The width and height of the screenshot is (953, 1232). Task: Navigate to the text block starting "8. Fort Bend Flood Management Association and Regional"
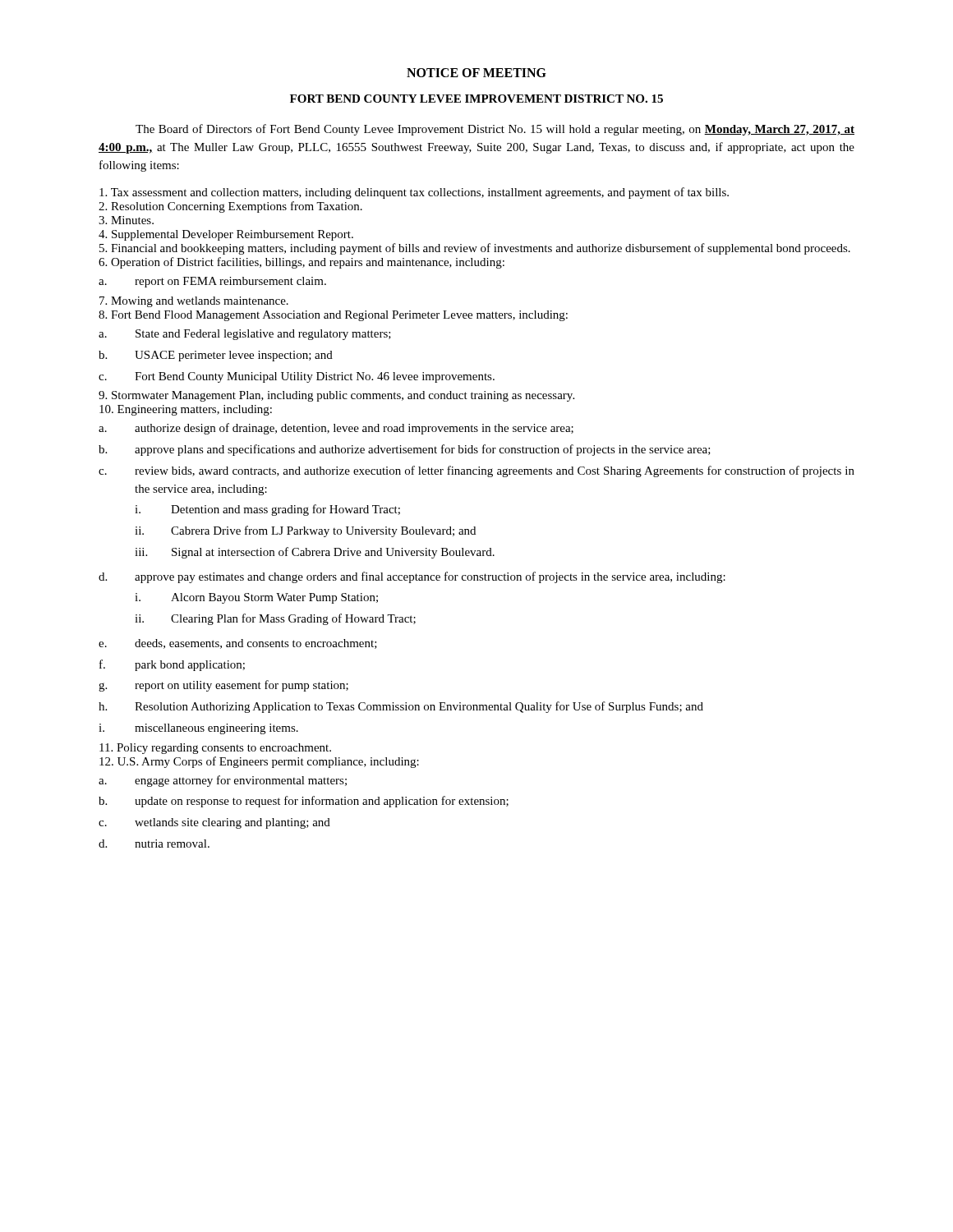(x=333, y=316)
